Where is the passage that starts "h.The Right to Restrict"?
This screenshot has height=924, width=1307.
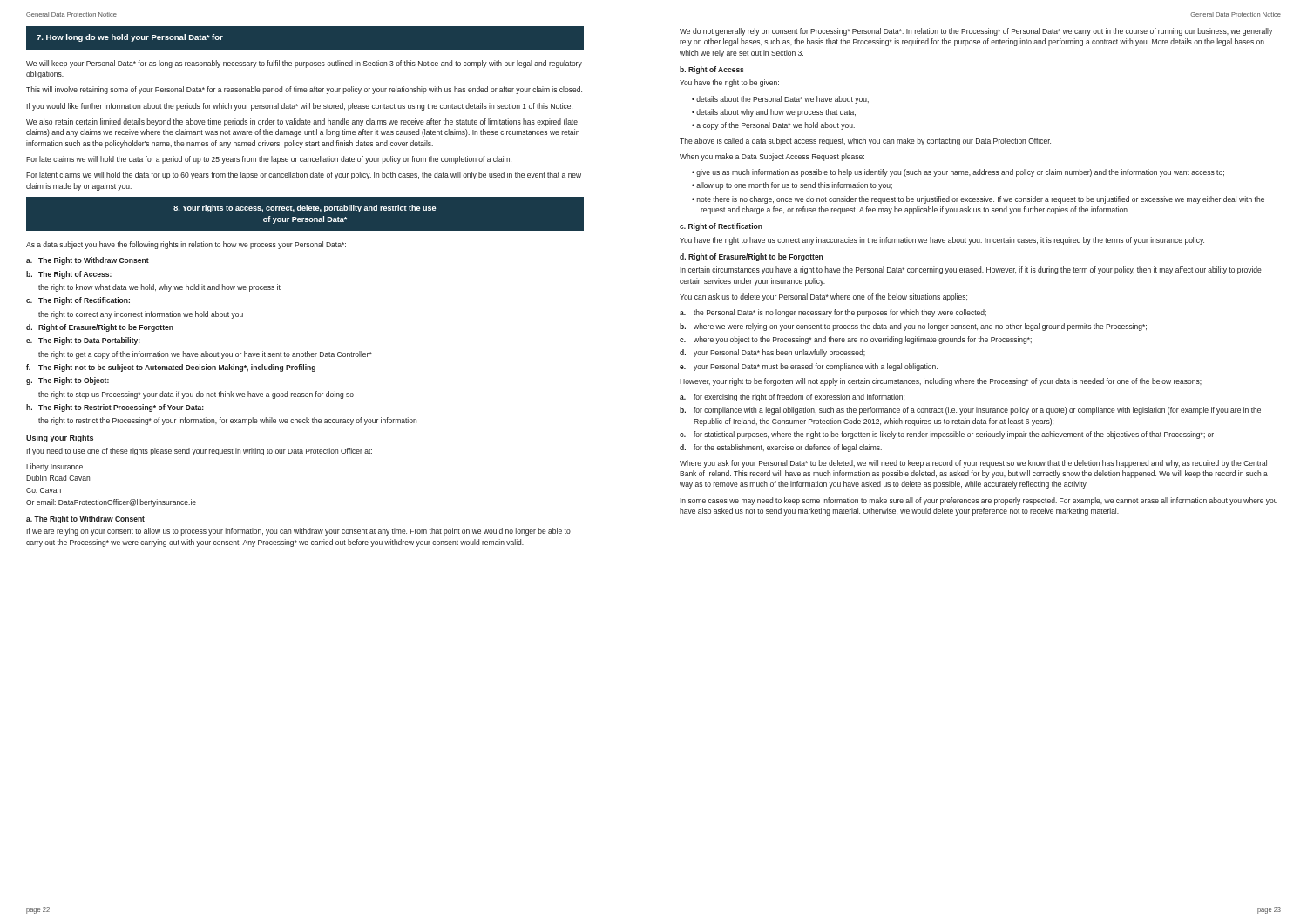click(305, 414)
